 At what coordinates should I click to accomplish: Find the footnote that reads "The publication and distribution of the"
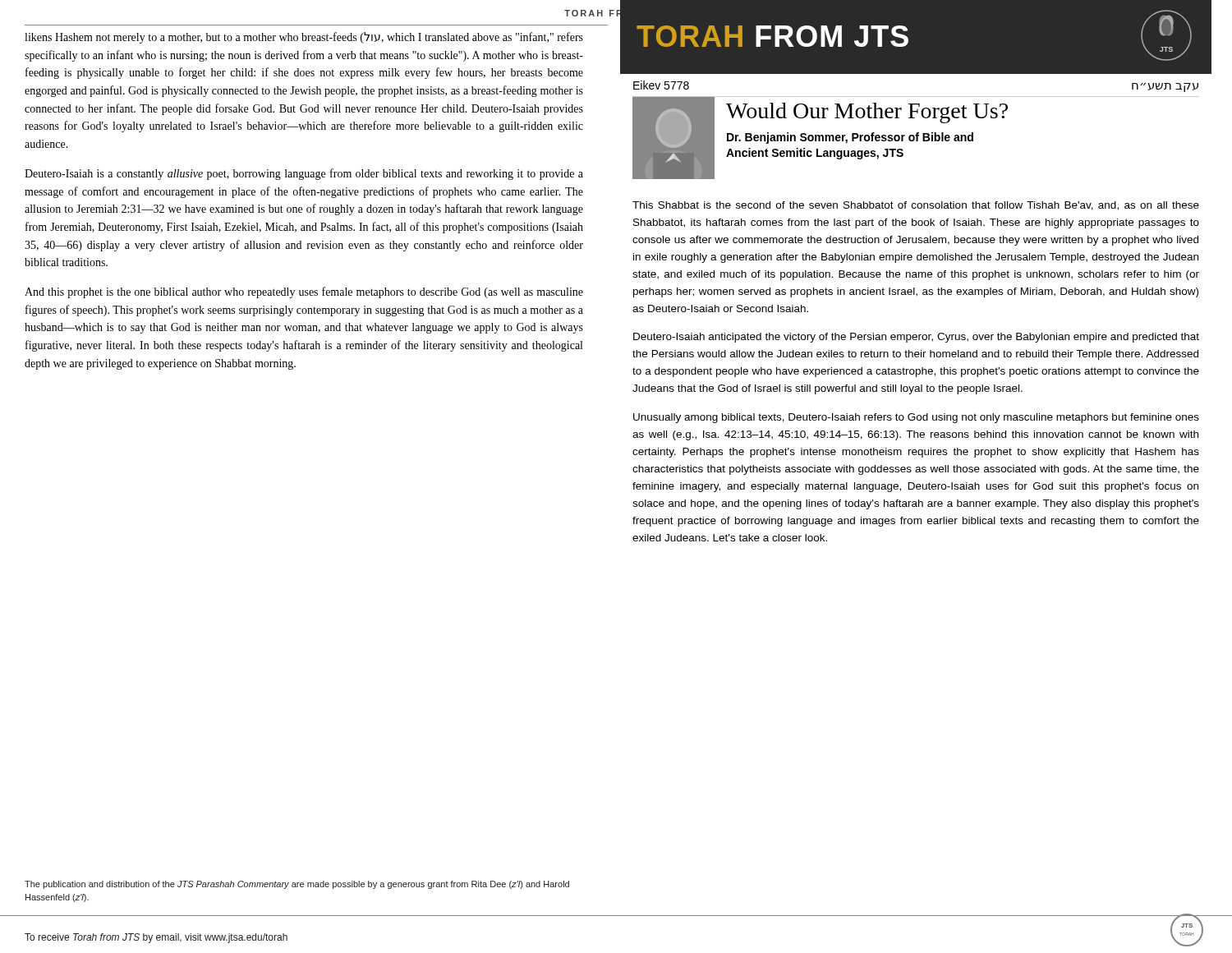coord(297,890)
